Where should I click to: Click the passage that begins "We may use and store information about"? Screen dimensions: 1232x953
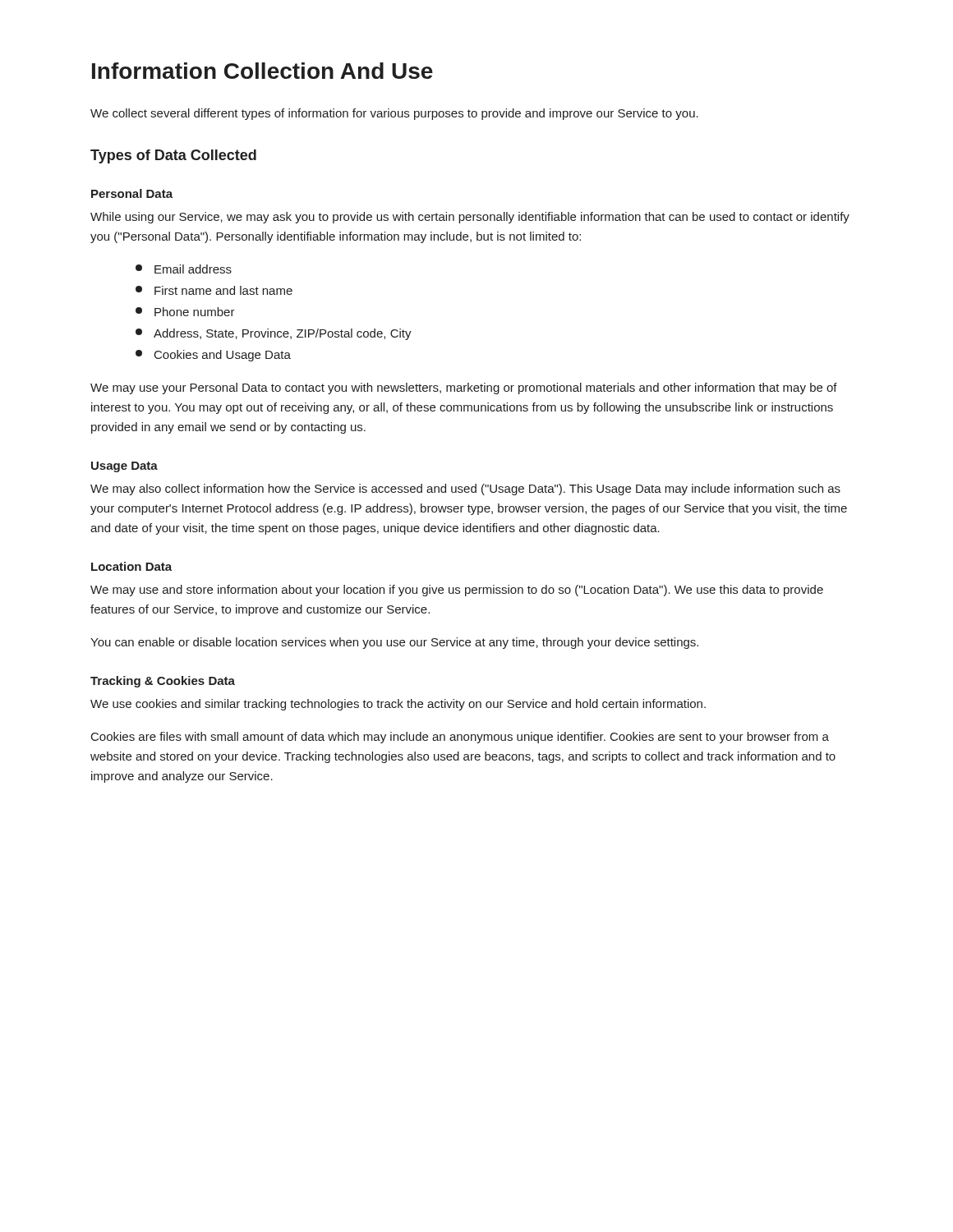click(x=457, y=599)
